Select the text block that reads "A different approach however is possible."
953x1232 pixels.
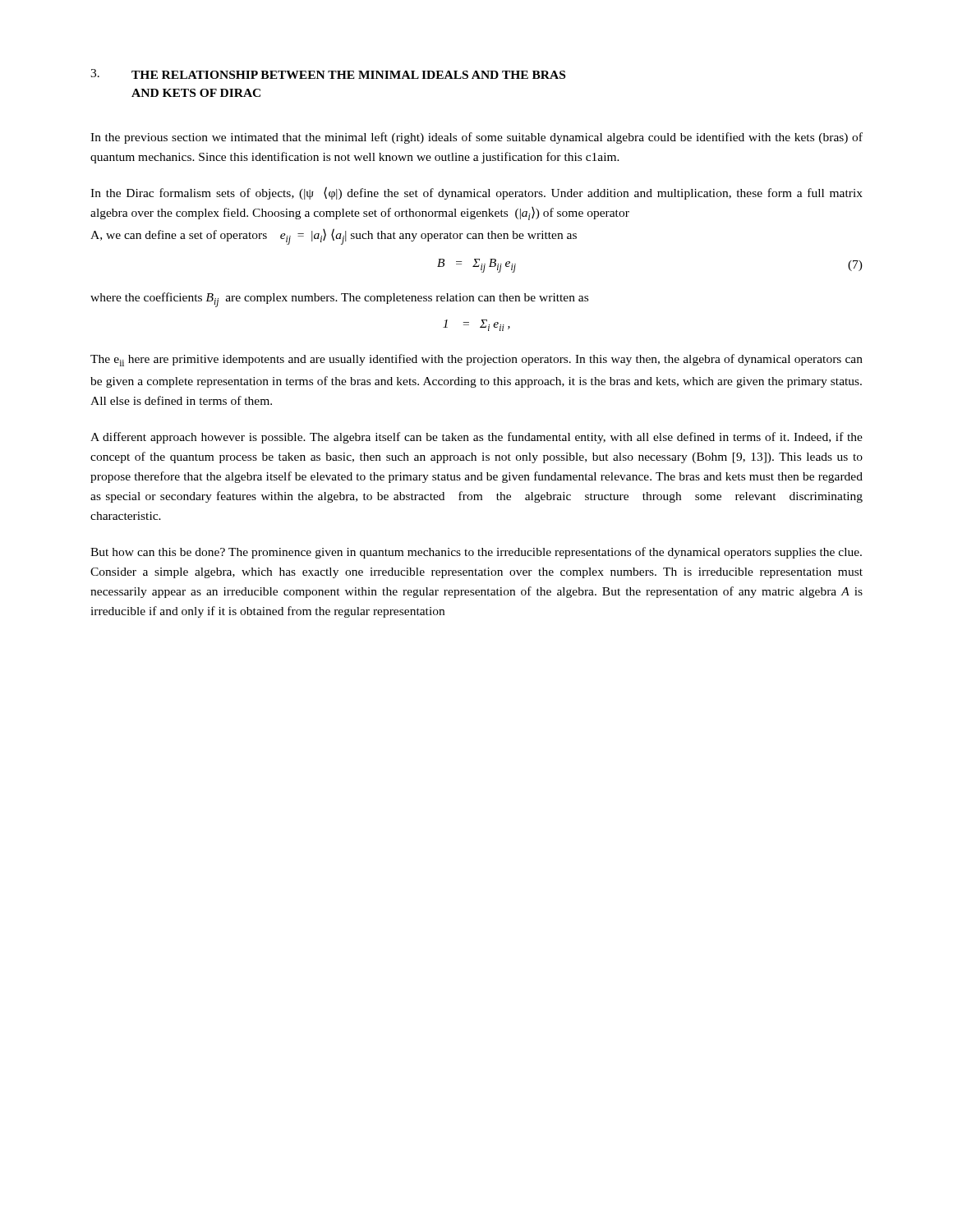click(x=476, y=476)
